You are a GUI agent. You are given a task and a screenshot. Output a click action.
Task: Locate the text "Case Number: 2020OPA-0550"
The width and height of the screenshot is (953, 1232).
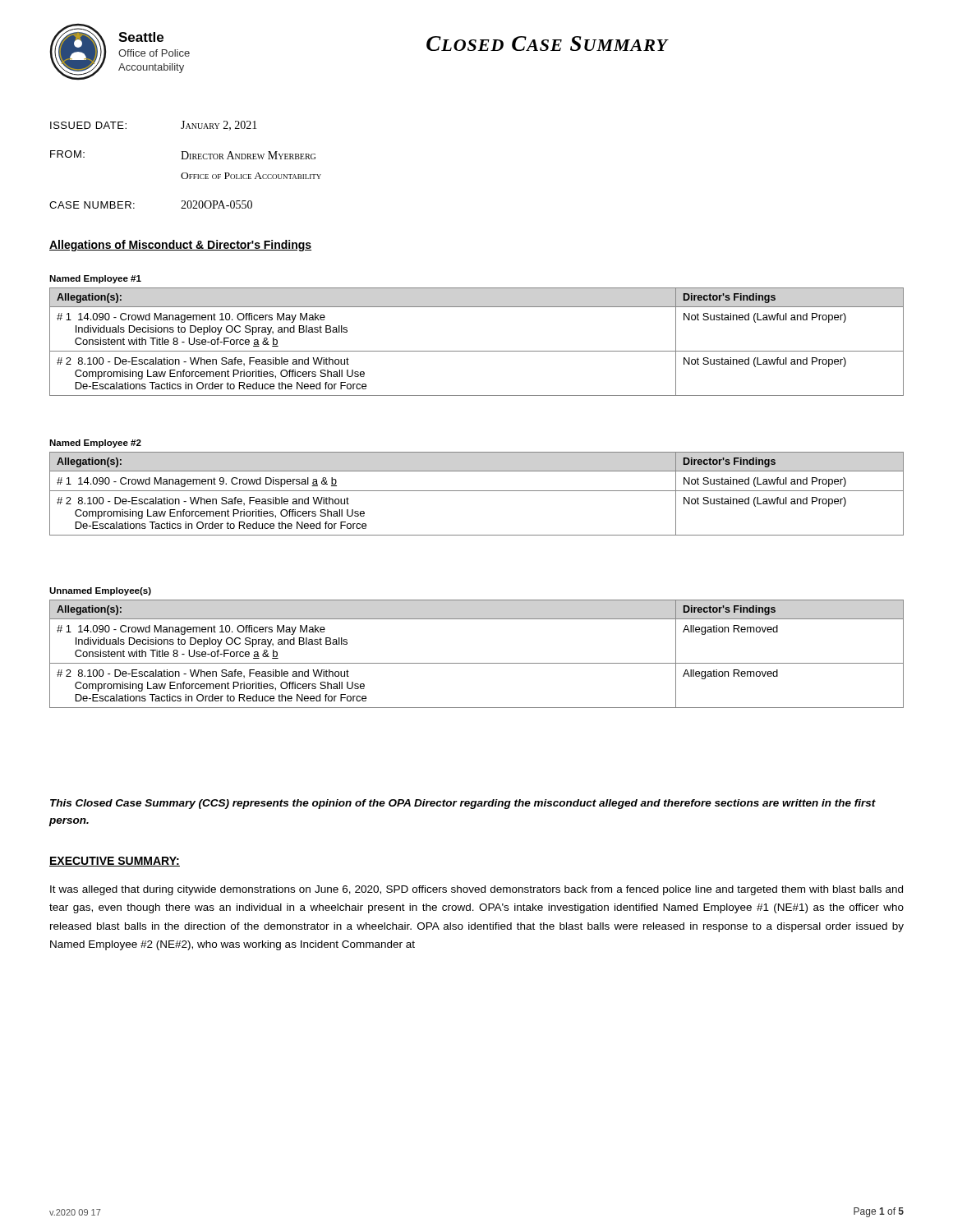93,204
